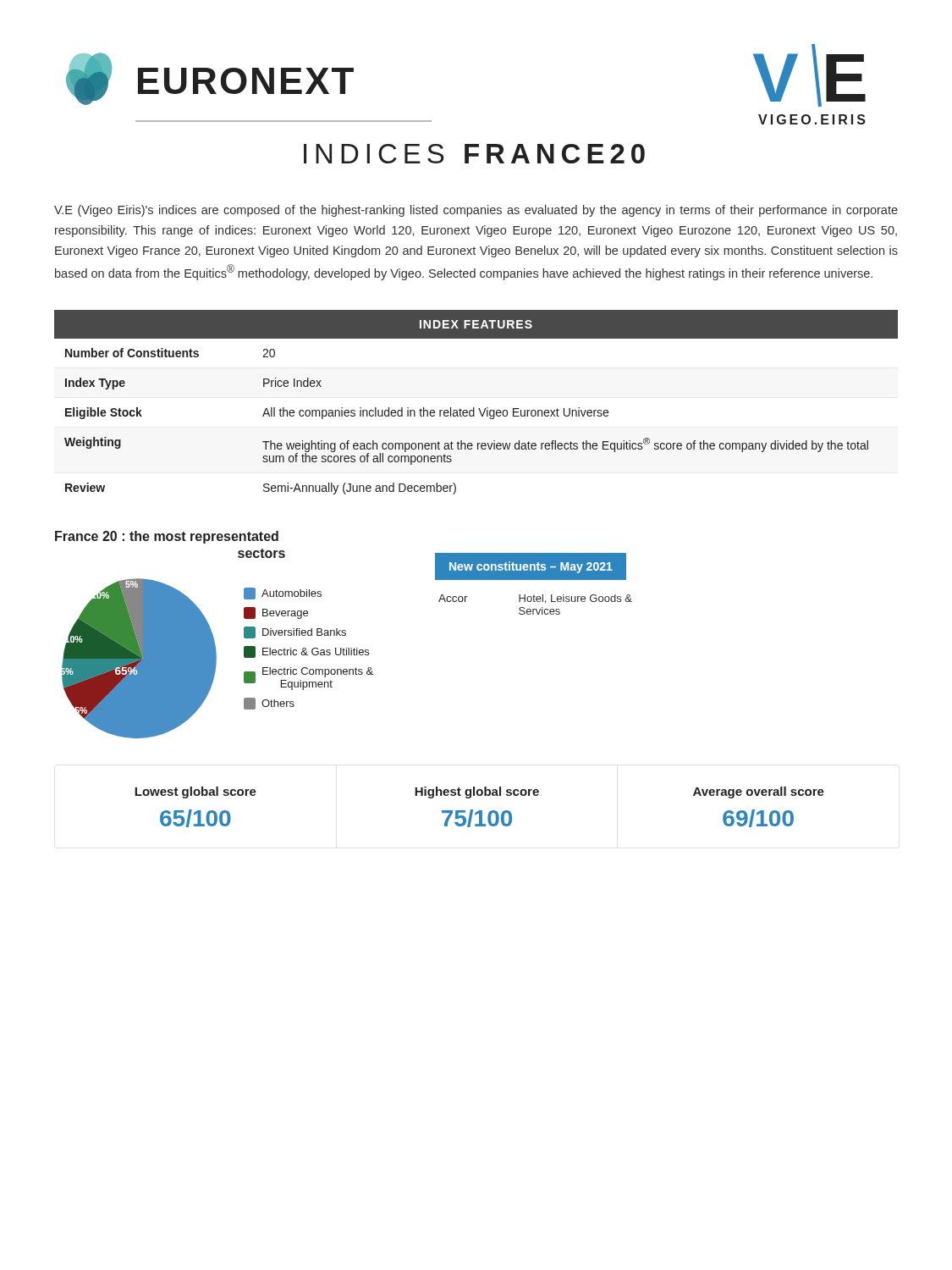The width and height of the screenshot is (952, 1270).
Task: Locate the region starting "V.E (Vigeo Eiris)'s indices are"
Action: pos(476,242)
